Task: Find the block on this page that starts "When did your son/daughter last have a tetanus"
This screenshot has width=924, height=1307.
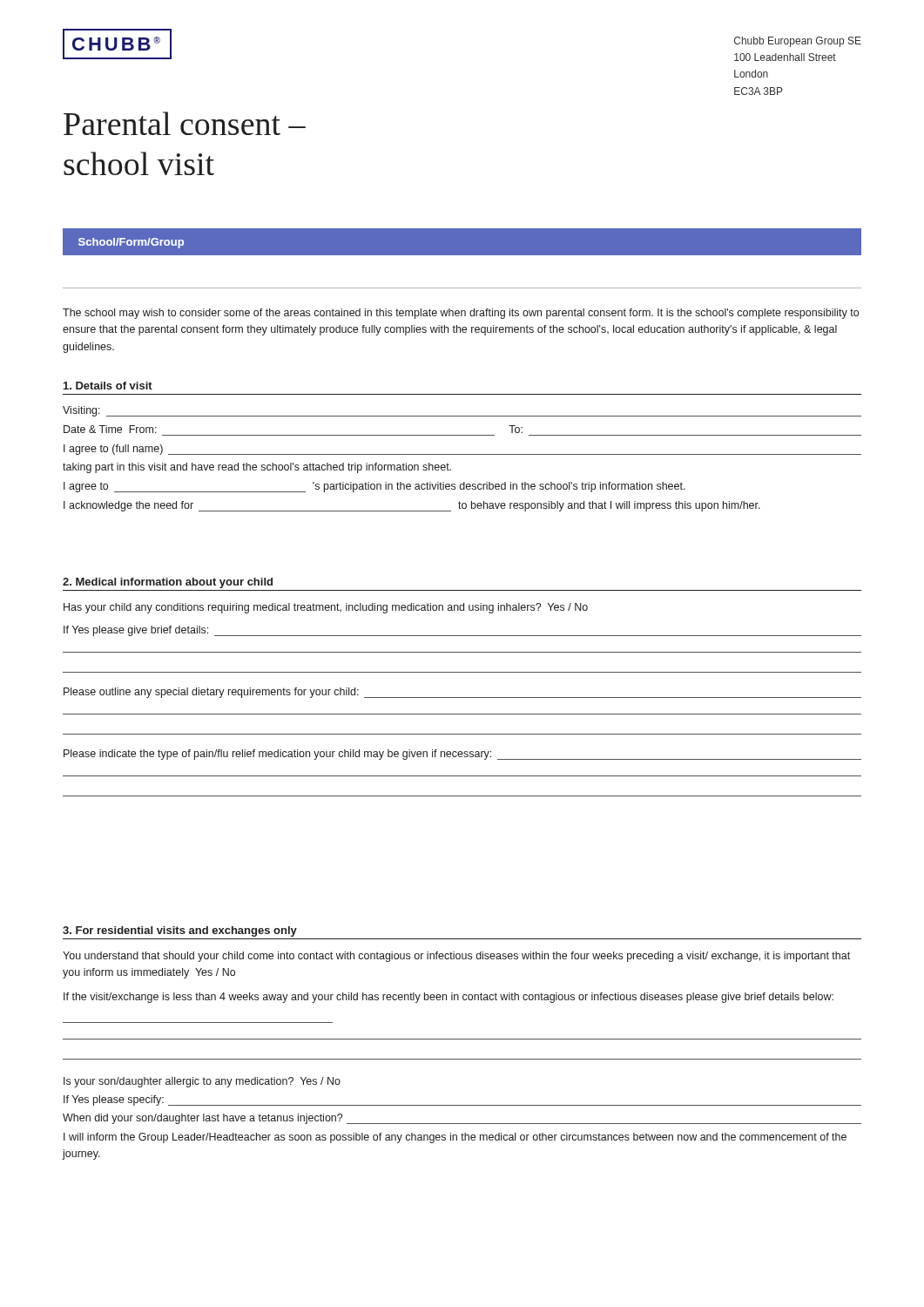Action: [x=462, y=1117]
